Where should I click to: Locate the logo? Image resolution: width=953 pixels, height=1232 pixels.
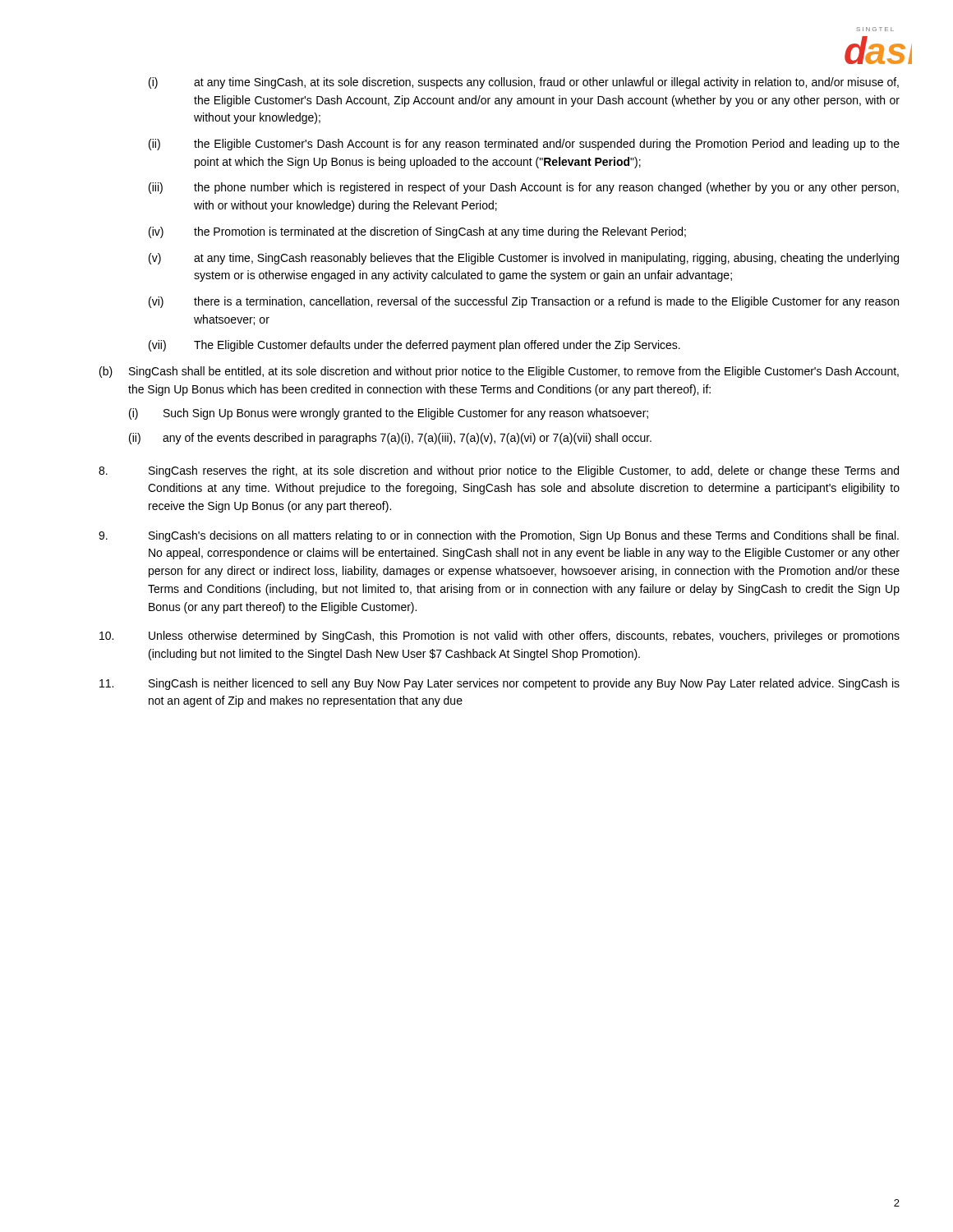click(876, 47)
